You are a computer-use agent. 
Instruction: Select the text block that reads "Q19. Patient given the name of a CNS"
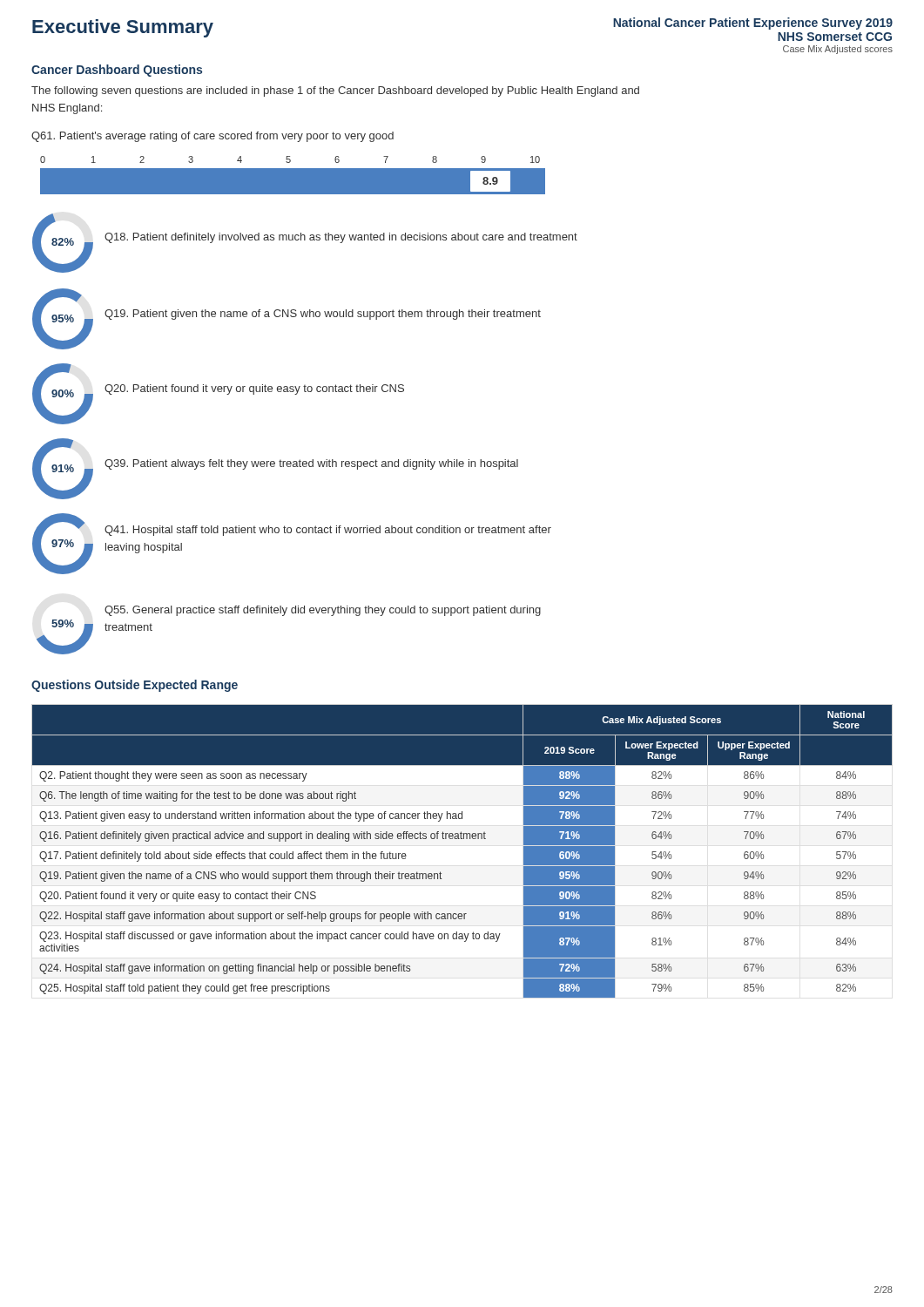click(x=323, y=313)
